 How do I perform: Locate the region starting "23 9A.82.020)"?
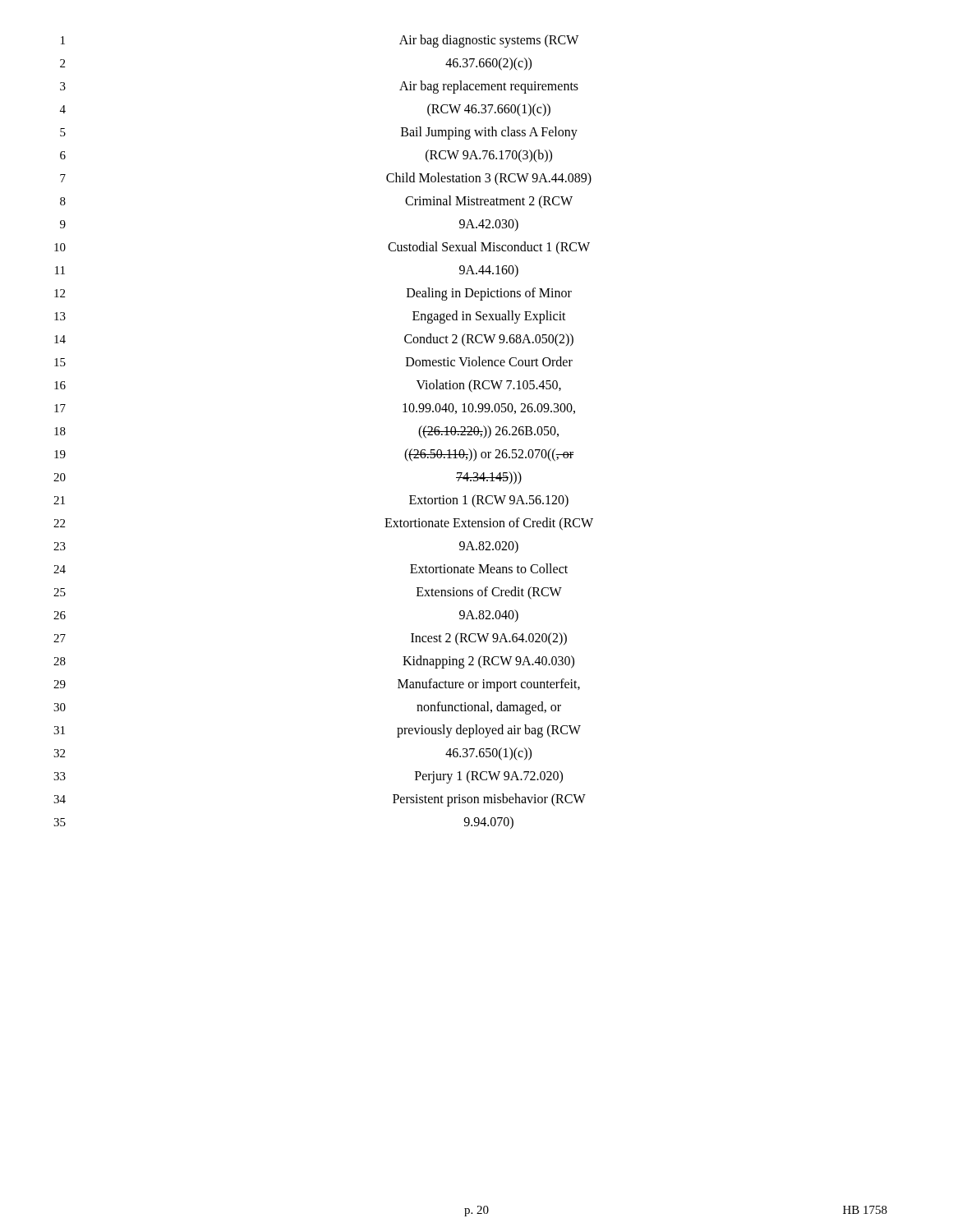coord(476,546)
